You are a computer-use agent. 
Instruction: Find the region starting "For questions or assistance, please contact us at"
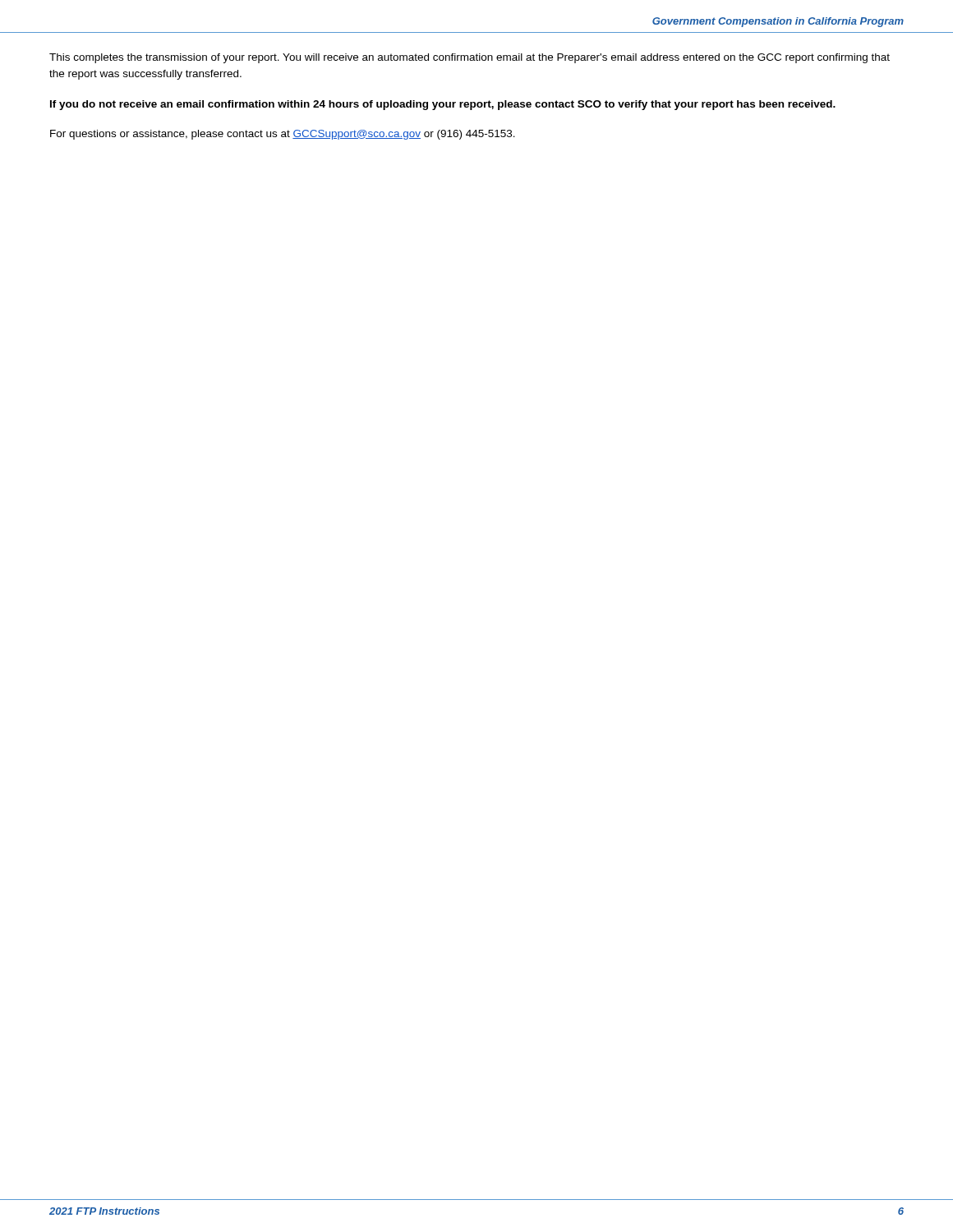282,133
